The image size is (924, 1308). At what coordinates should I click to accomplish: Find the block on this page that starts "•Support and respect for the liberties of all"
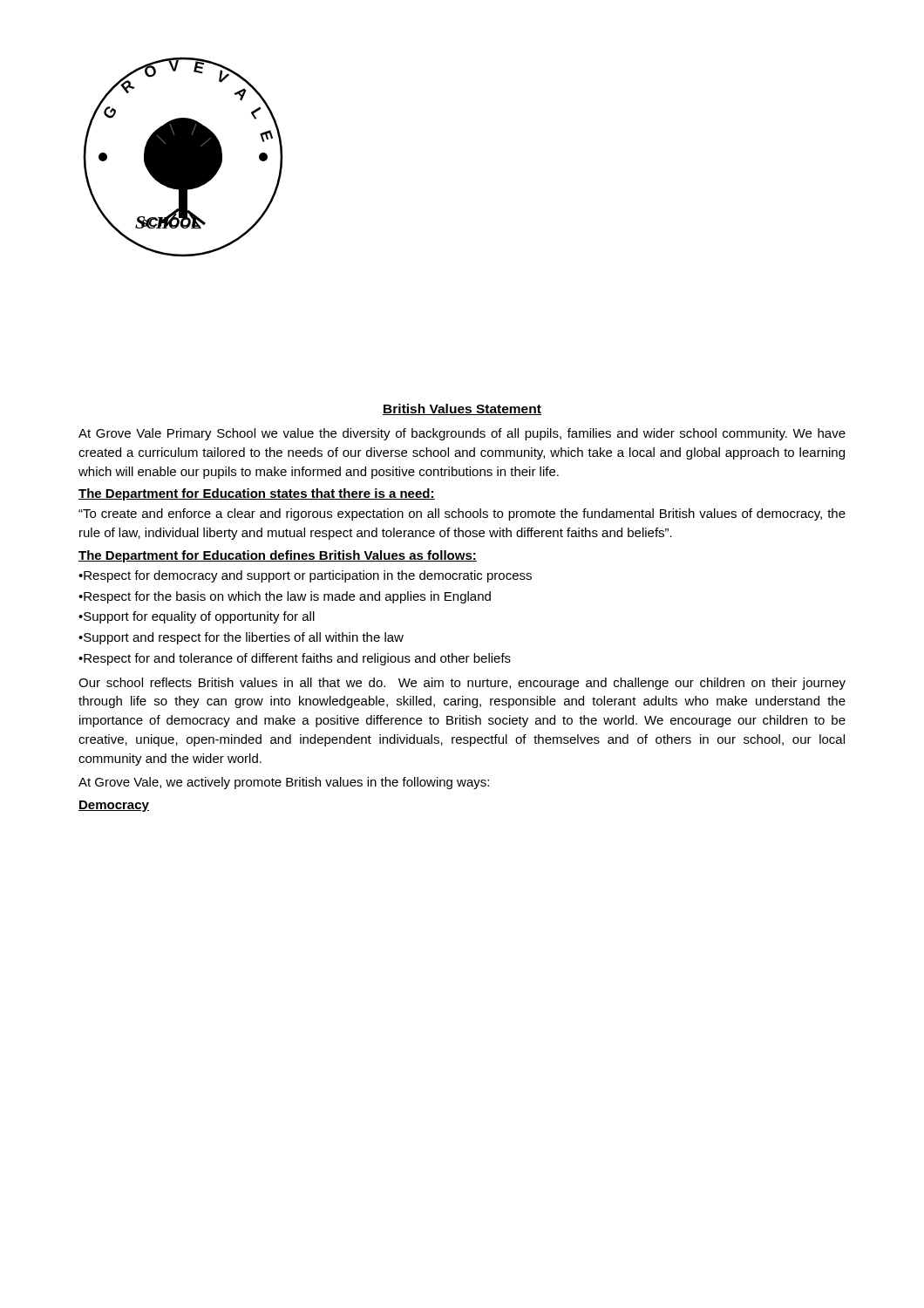(241, 637)
